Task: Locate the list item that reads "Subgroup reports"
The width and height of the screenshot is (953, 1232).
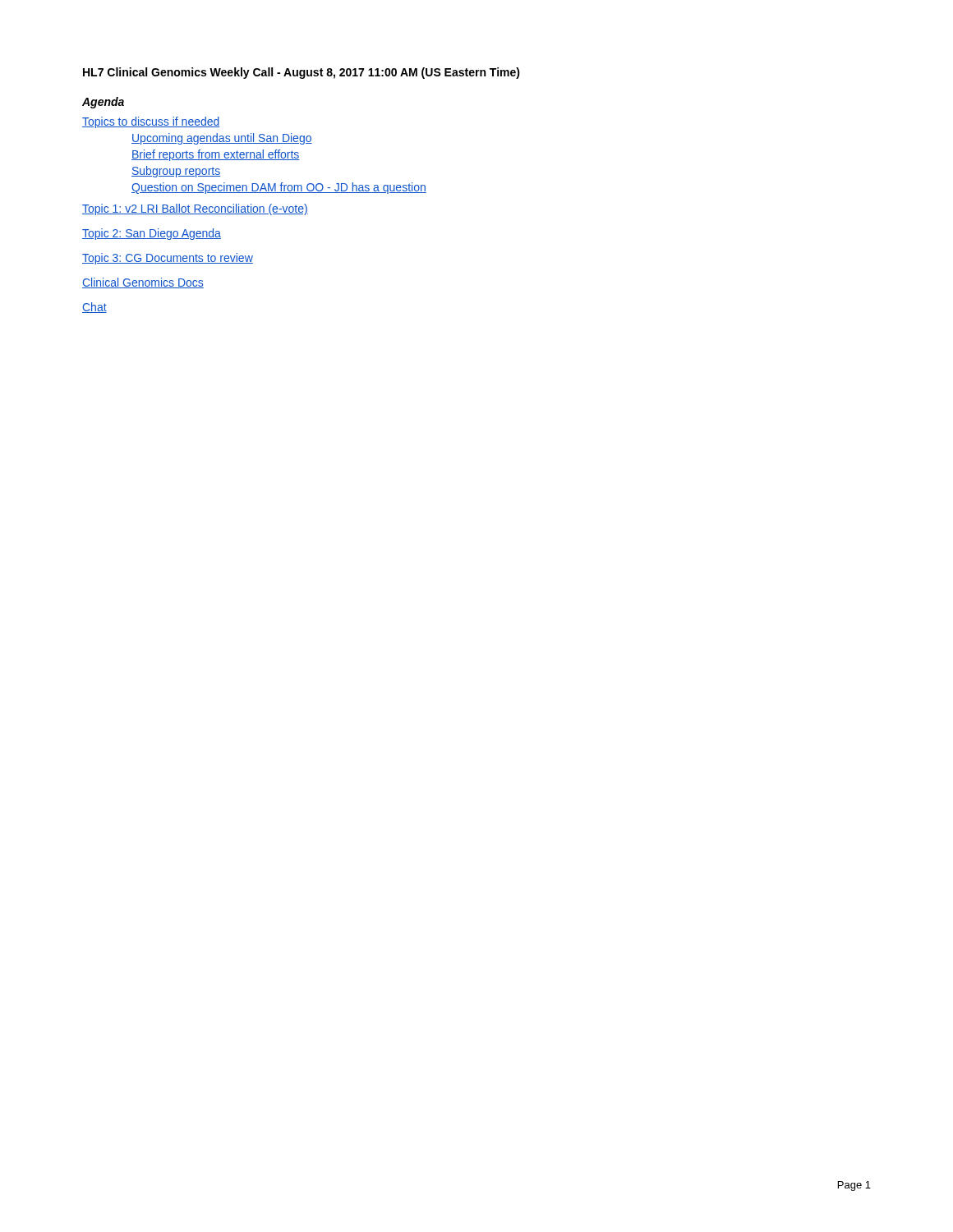Action: pyautogui.click(x=176, y=172)
